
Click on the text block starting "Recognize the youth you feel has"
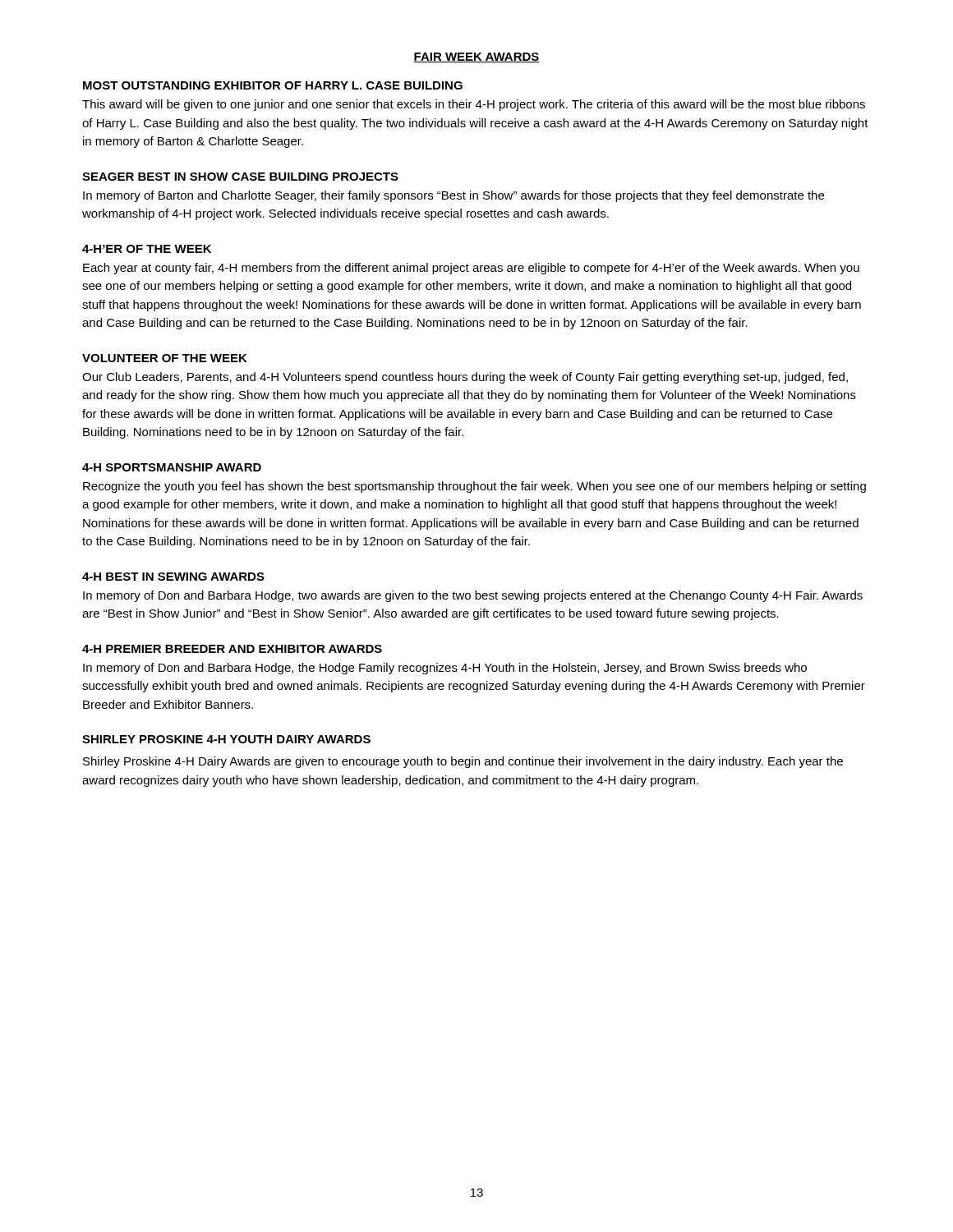(474, 513)
